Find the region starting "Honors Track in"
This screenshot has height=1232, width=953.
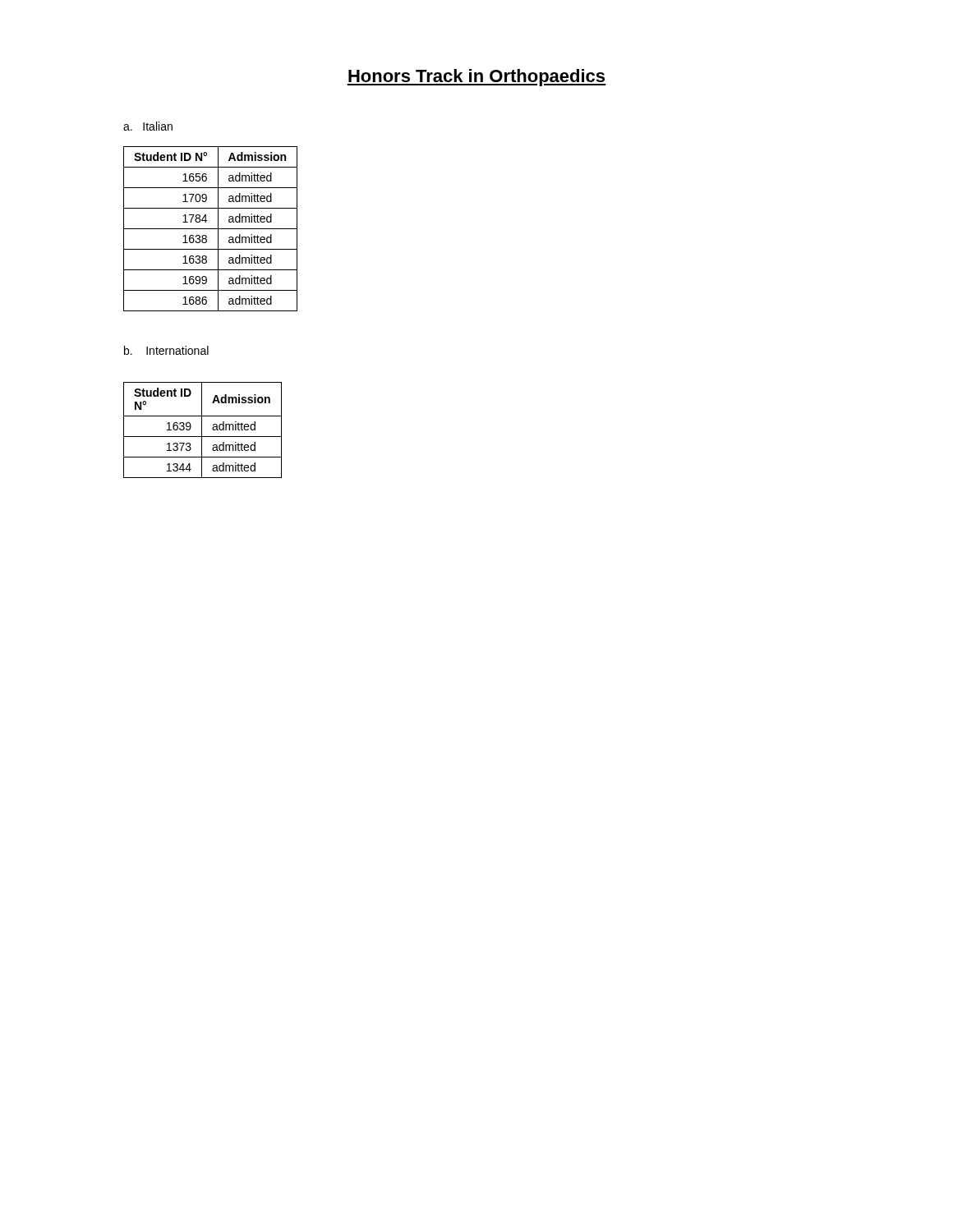[476, 76]
